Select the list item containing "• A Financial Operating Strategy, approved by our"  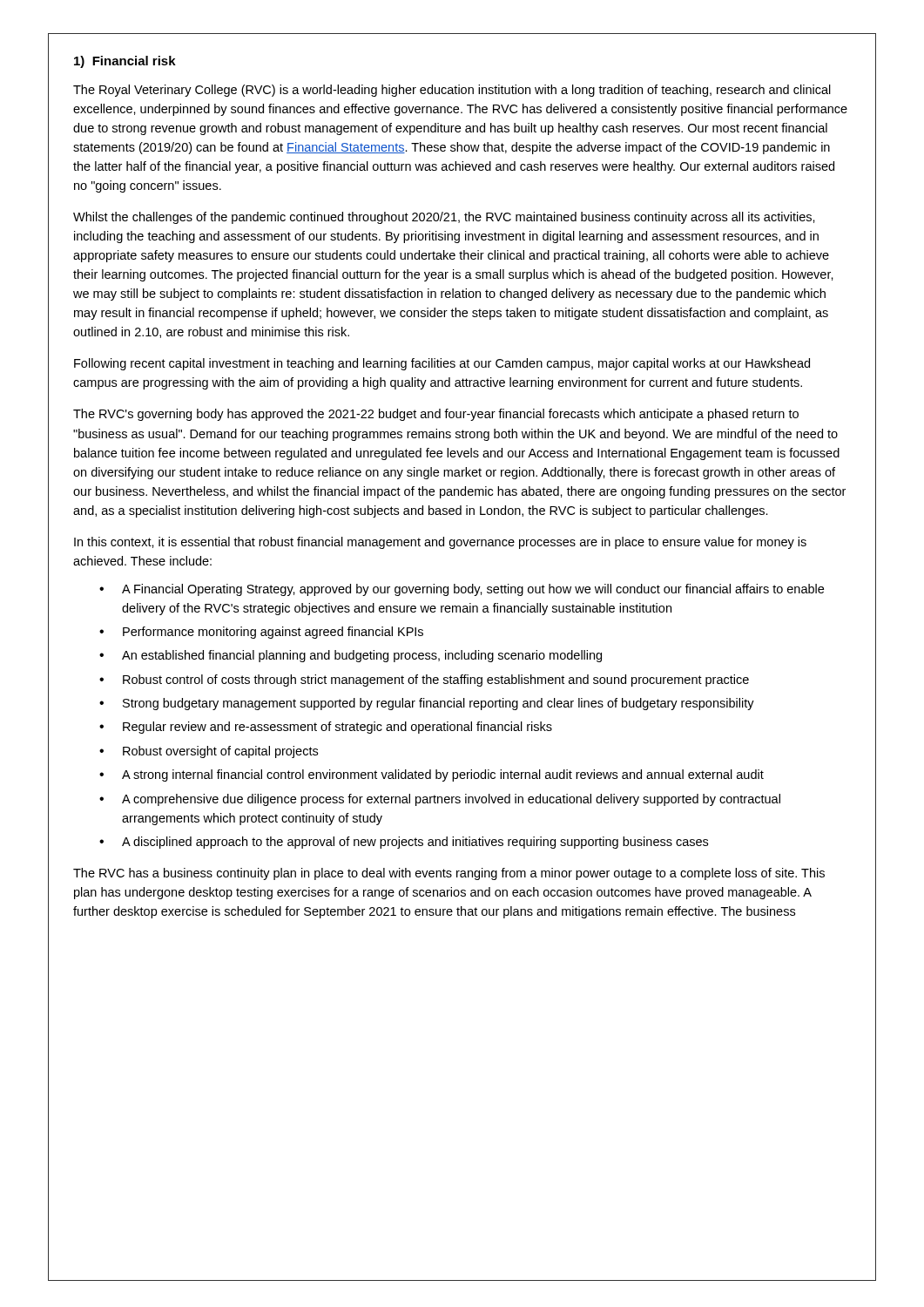[x=475, y=598]
